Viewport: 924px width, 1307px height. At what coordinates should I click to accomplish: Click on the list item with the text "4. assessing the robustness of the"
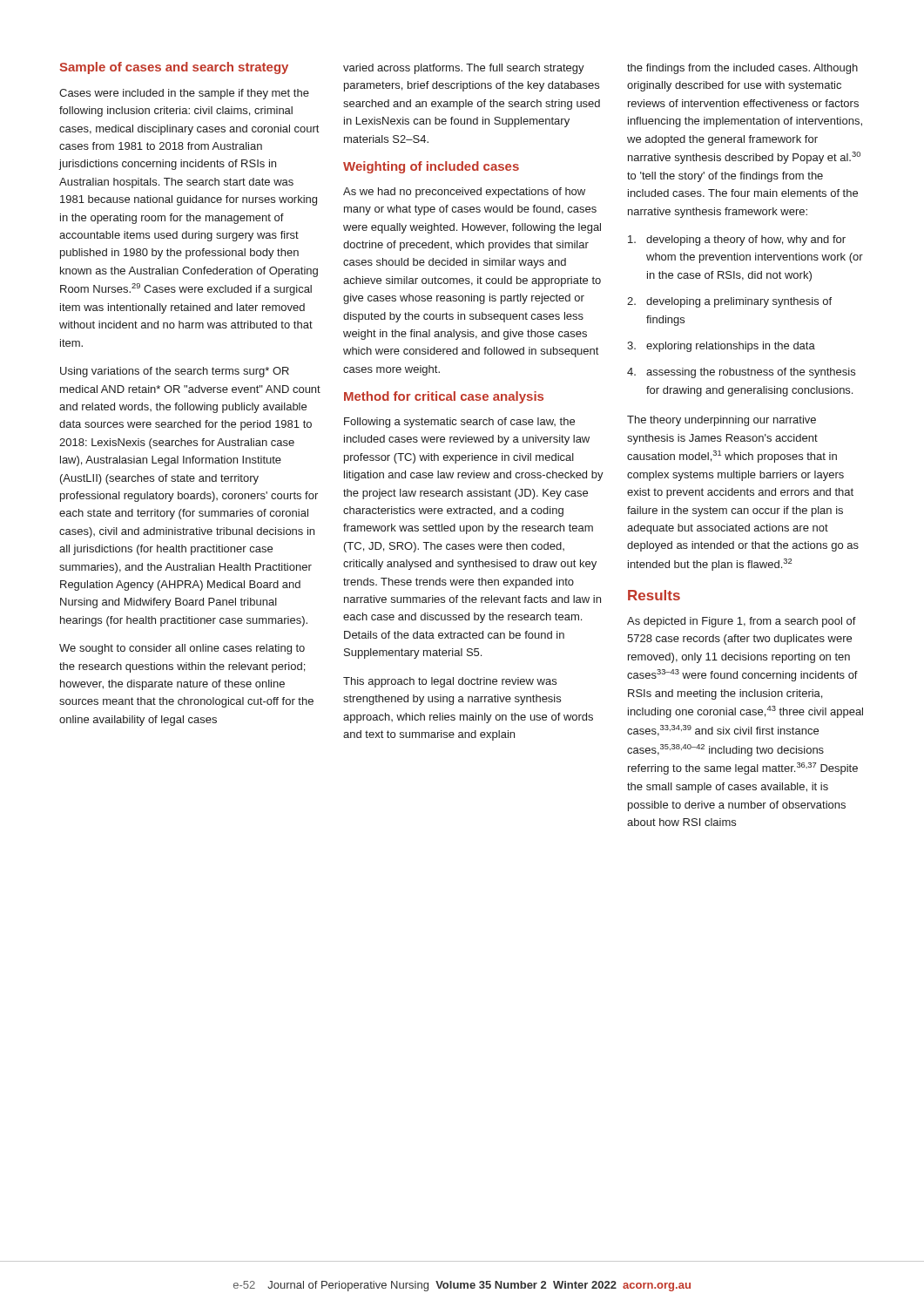click(741, 380)
